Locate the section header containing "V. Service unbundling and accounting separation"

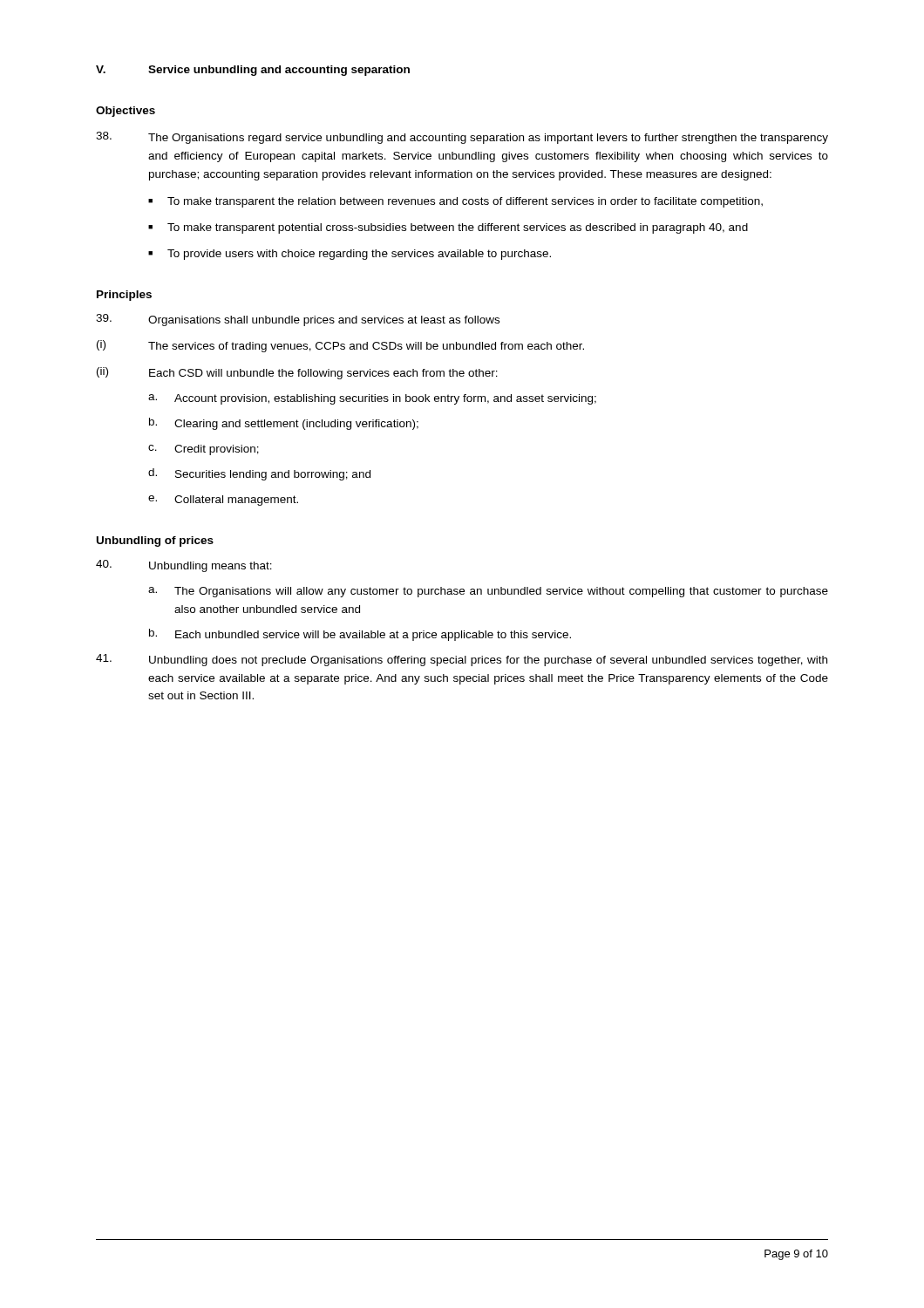pos(253,69)
